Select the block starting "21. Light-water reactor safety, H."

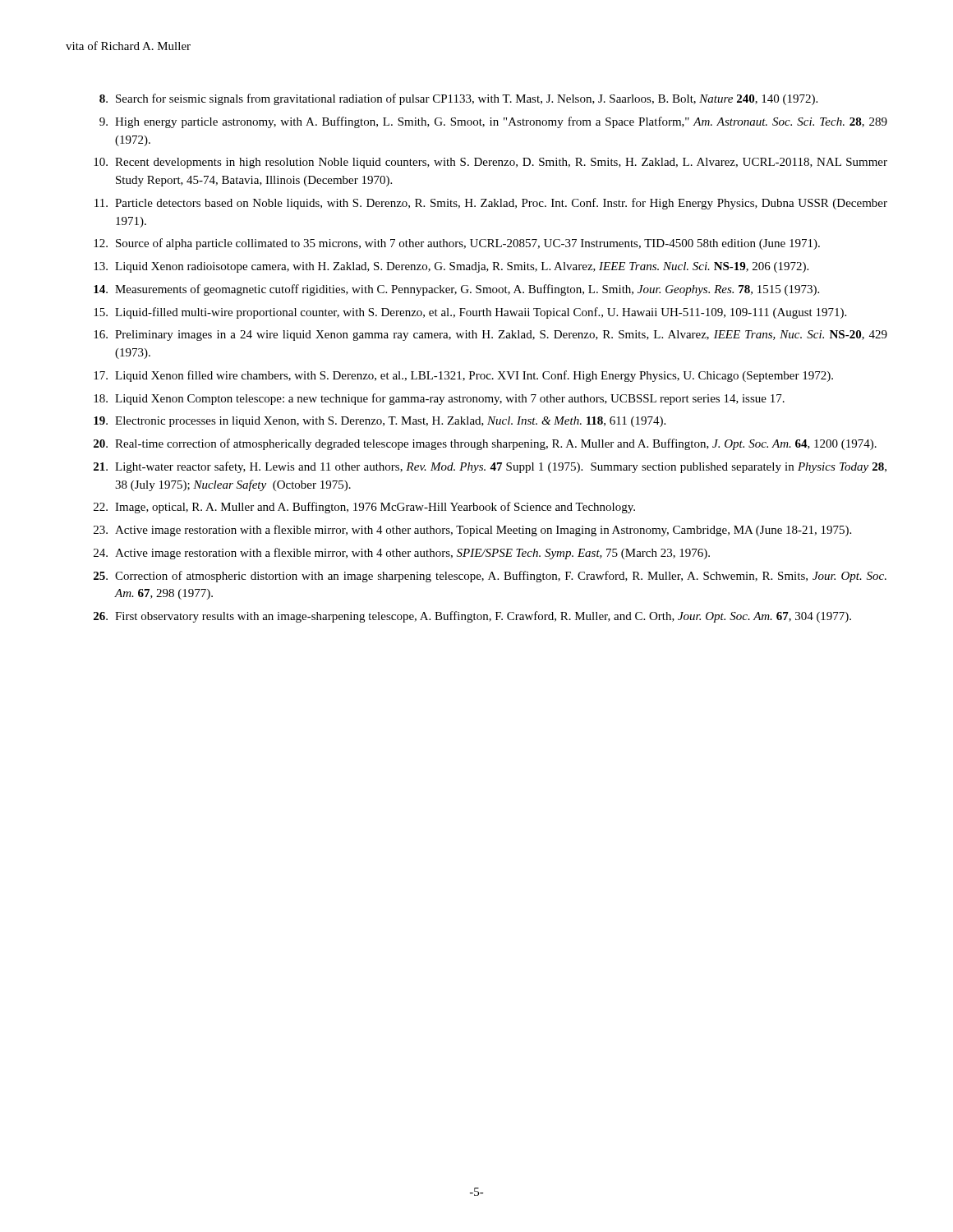coord(476,476)
